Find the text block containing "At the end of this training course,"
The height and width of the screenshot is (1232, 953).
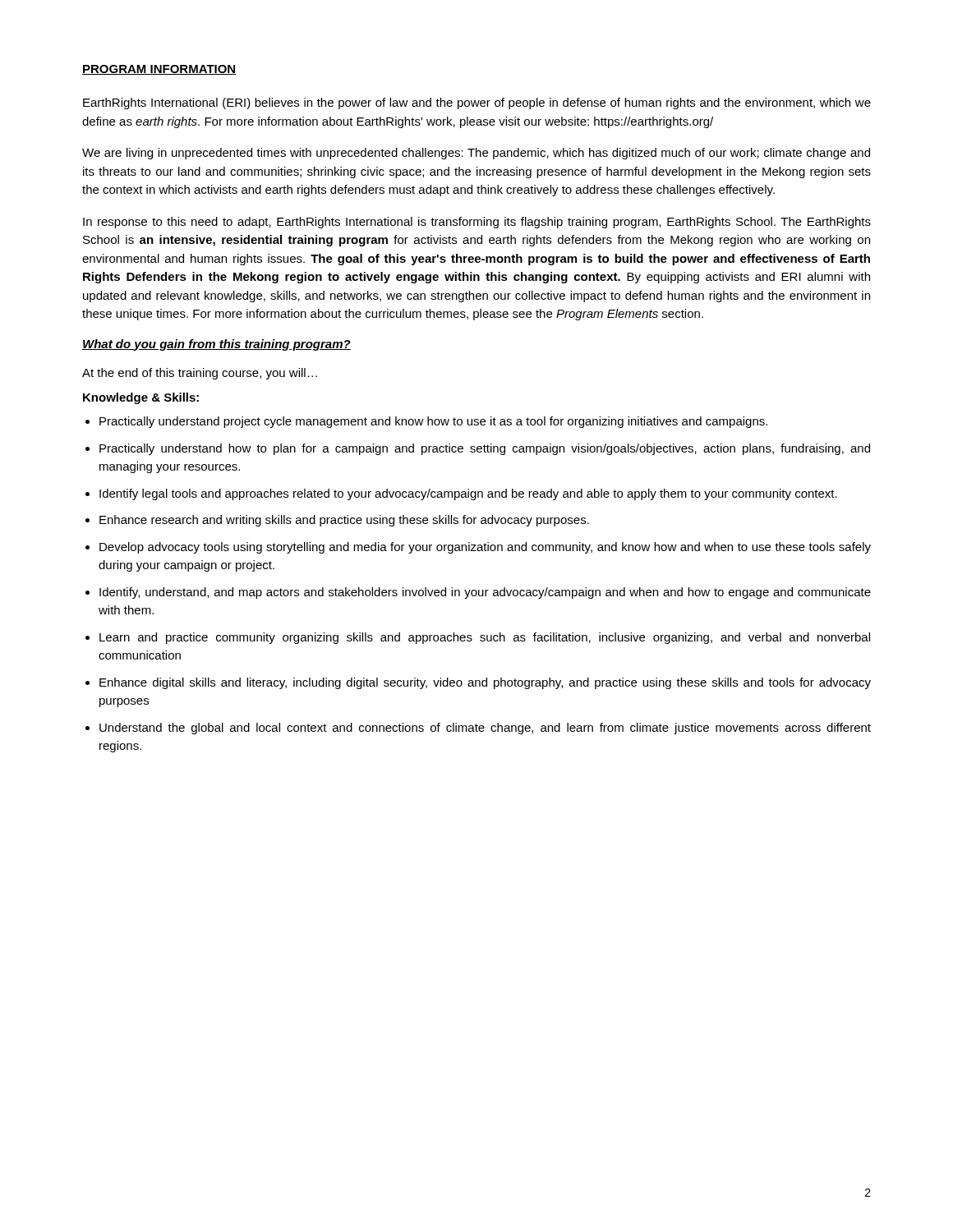[x=200, y=374]
